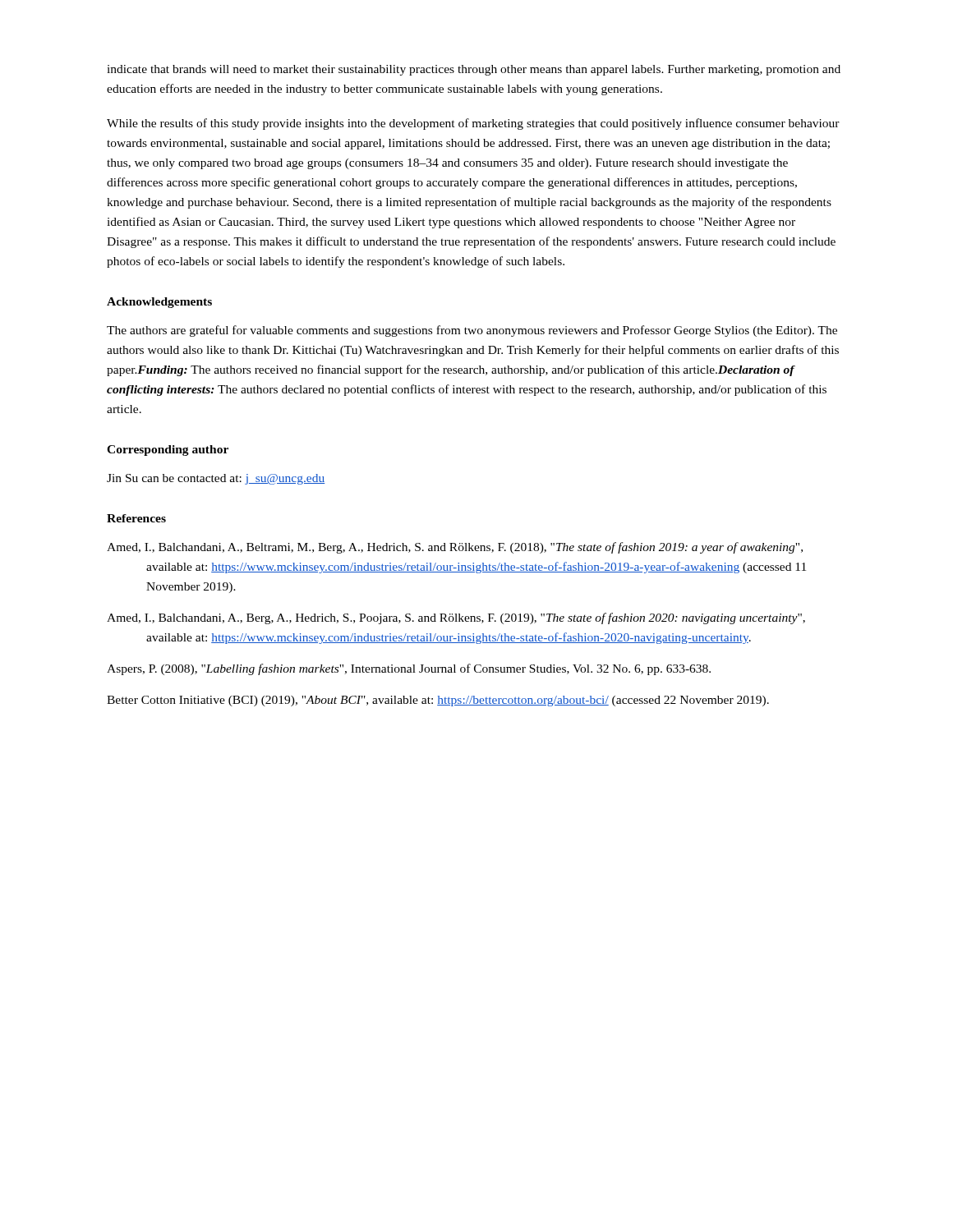Point to "Jin Su can be contacted at: j_su@uncg.edu"
This screenshot has width=953, height=1232.
216,478
